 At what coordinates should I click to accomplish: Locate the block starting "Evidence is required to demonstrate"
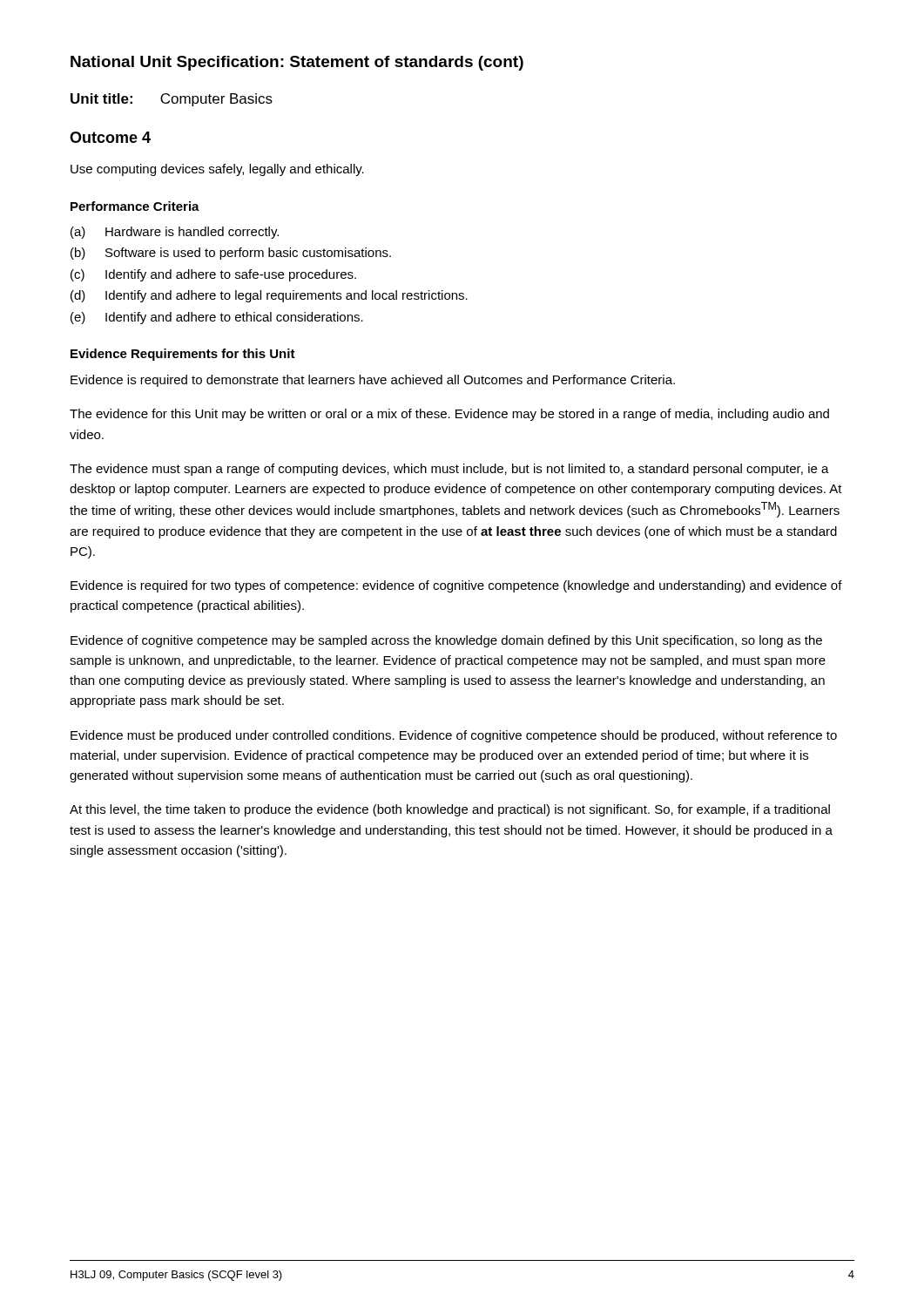point(373,379)
